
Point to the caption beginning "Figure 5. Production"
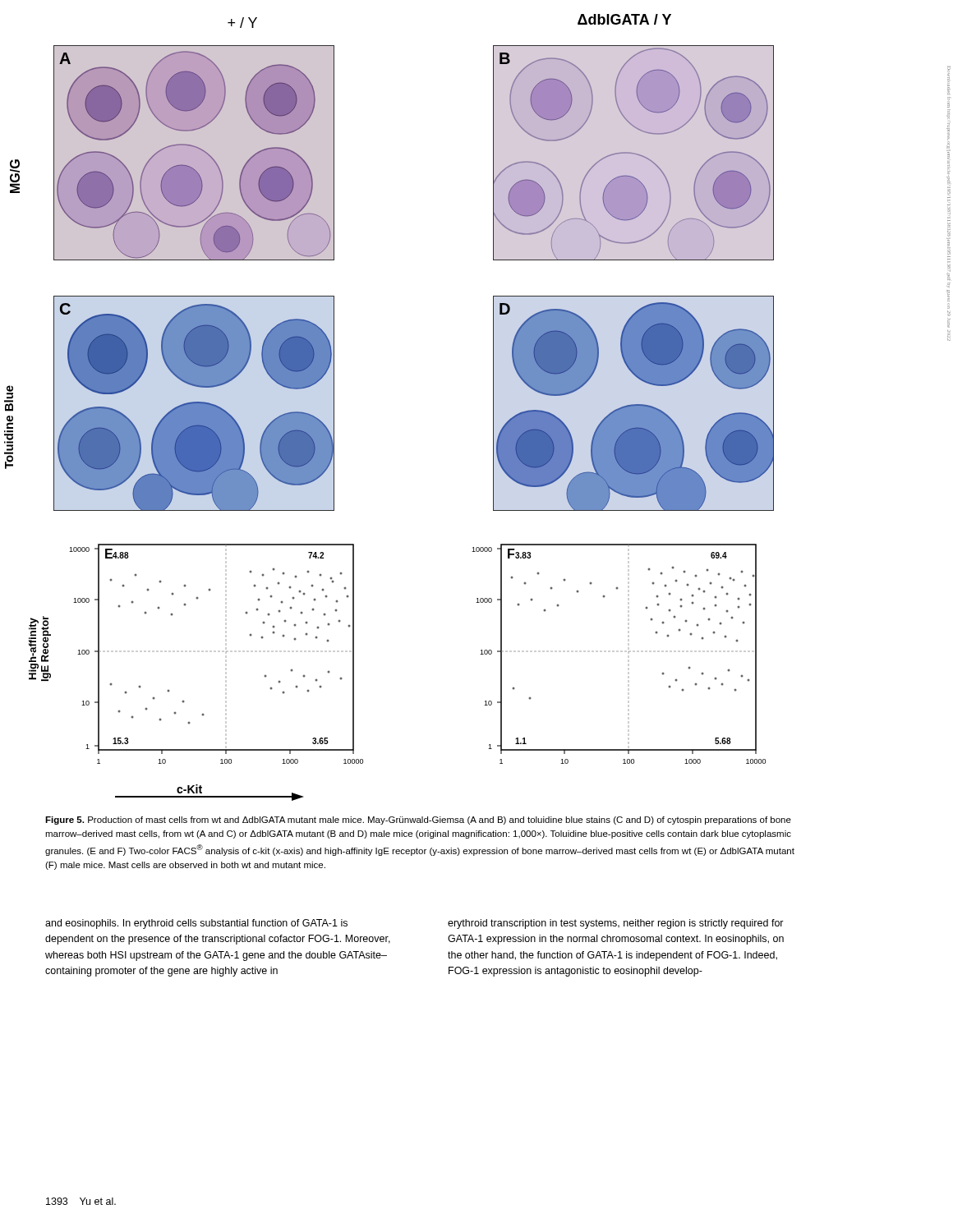point(420,842)
